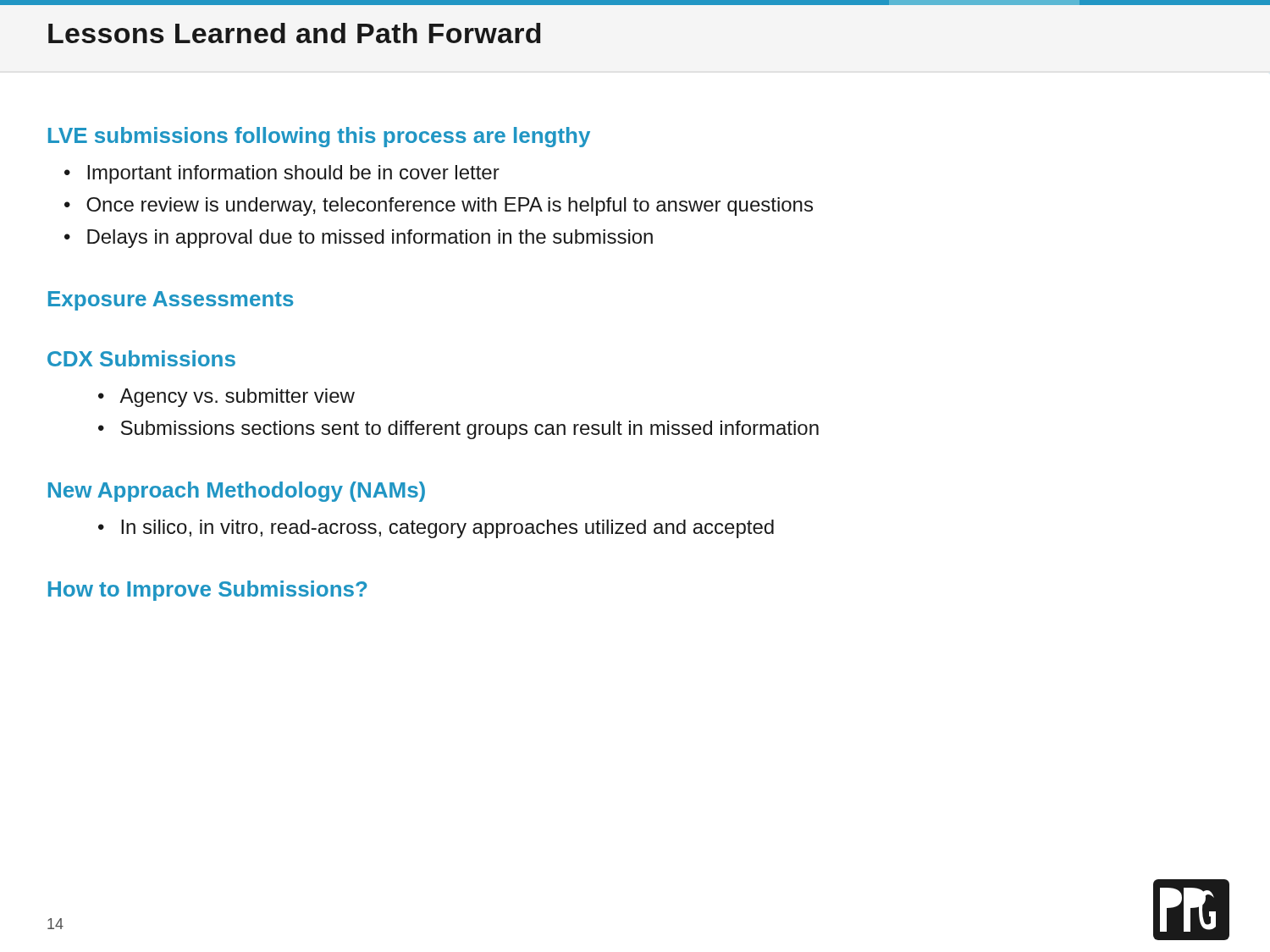Point to the region starting "Lessons Learned and Path"
This screenshot has height=952, width=1270.
(295, 33)
